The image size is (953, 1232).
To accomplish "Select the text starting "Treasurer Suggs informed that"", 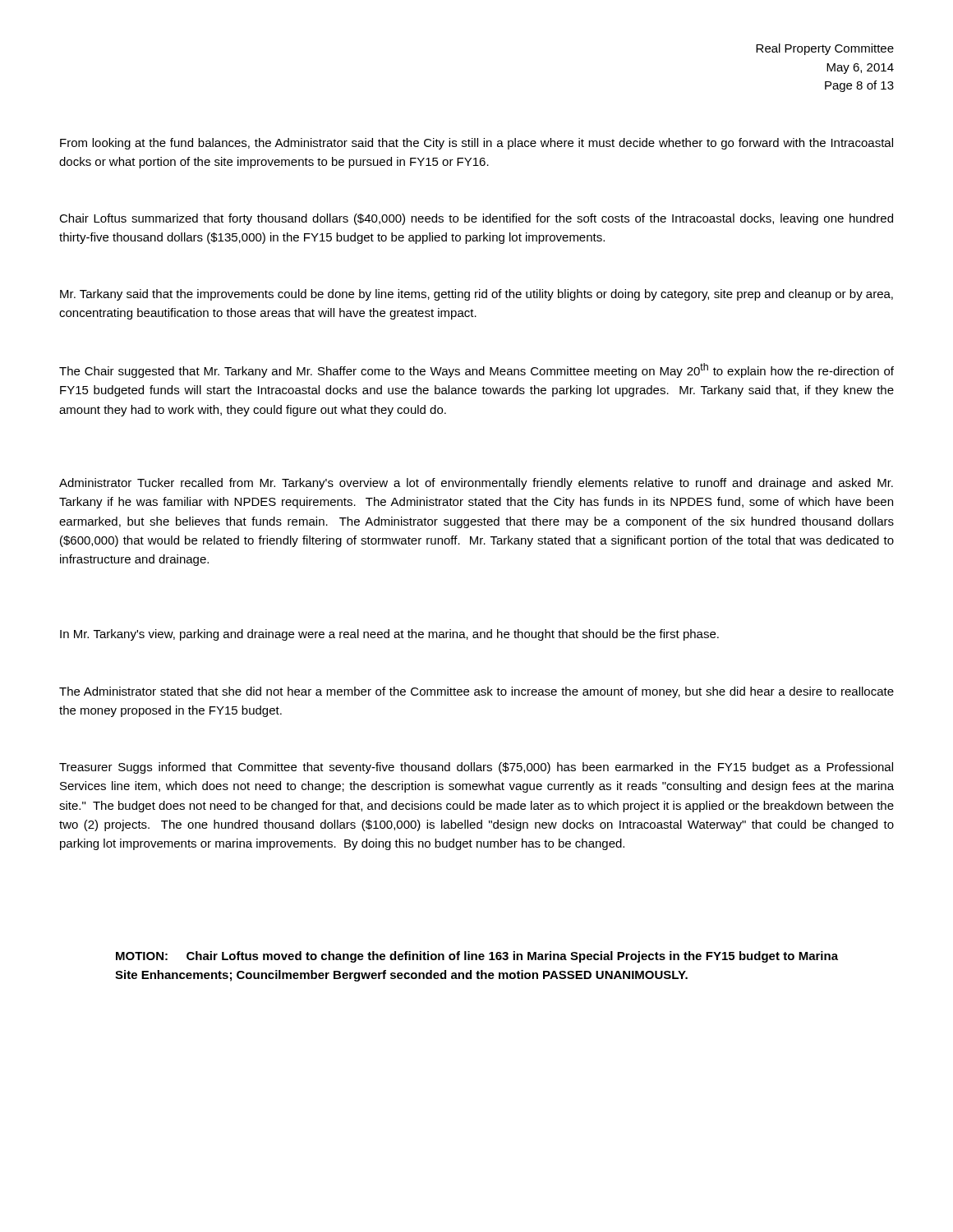I will pos(476,805).
